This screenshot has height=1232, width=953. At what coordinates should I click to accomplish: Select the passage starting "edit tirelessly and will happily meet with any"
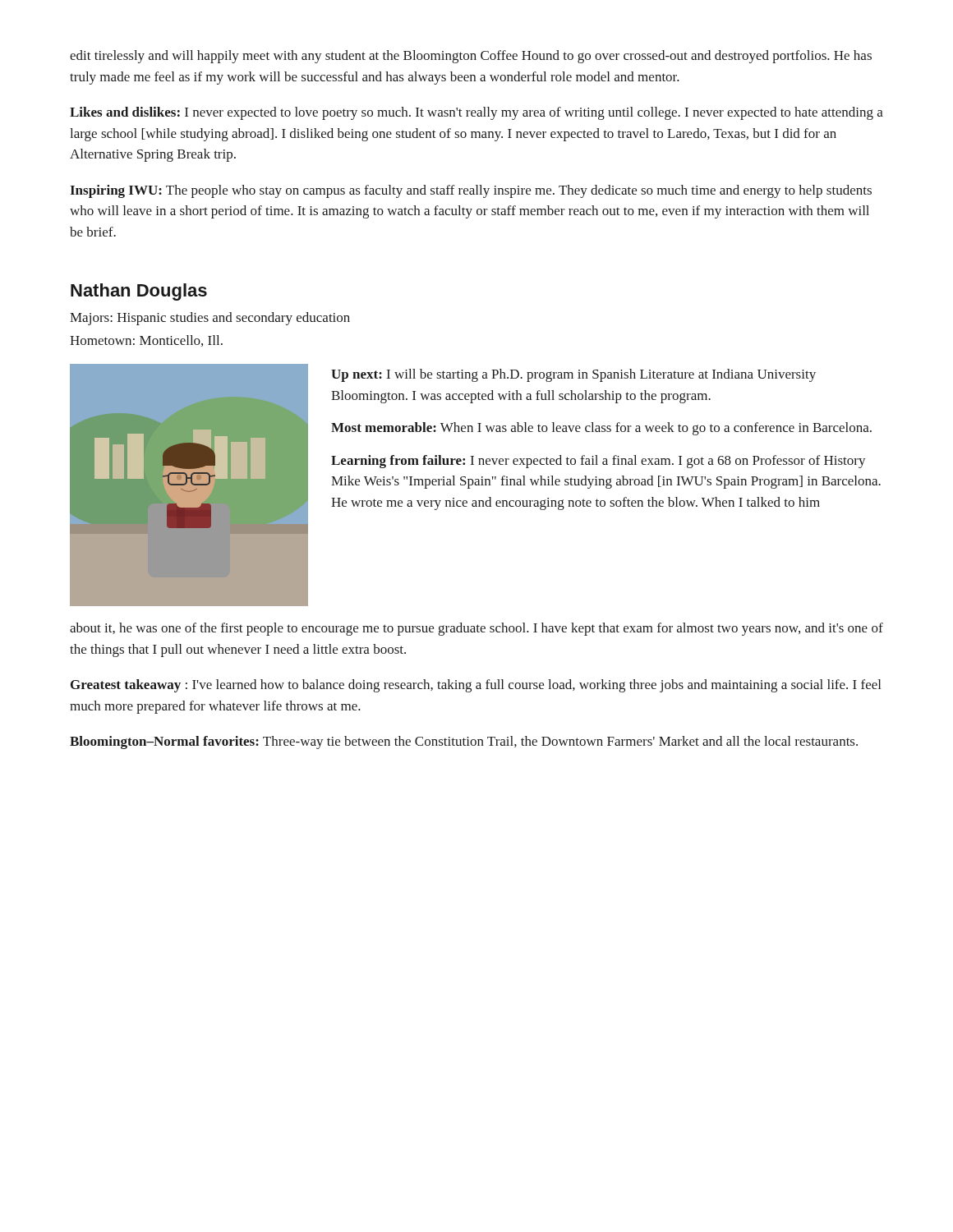point(471,66)
